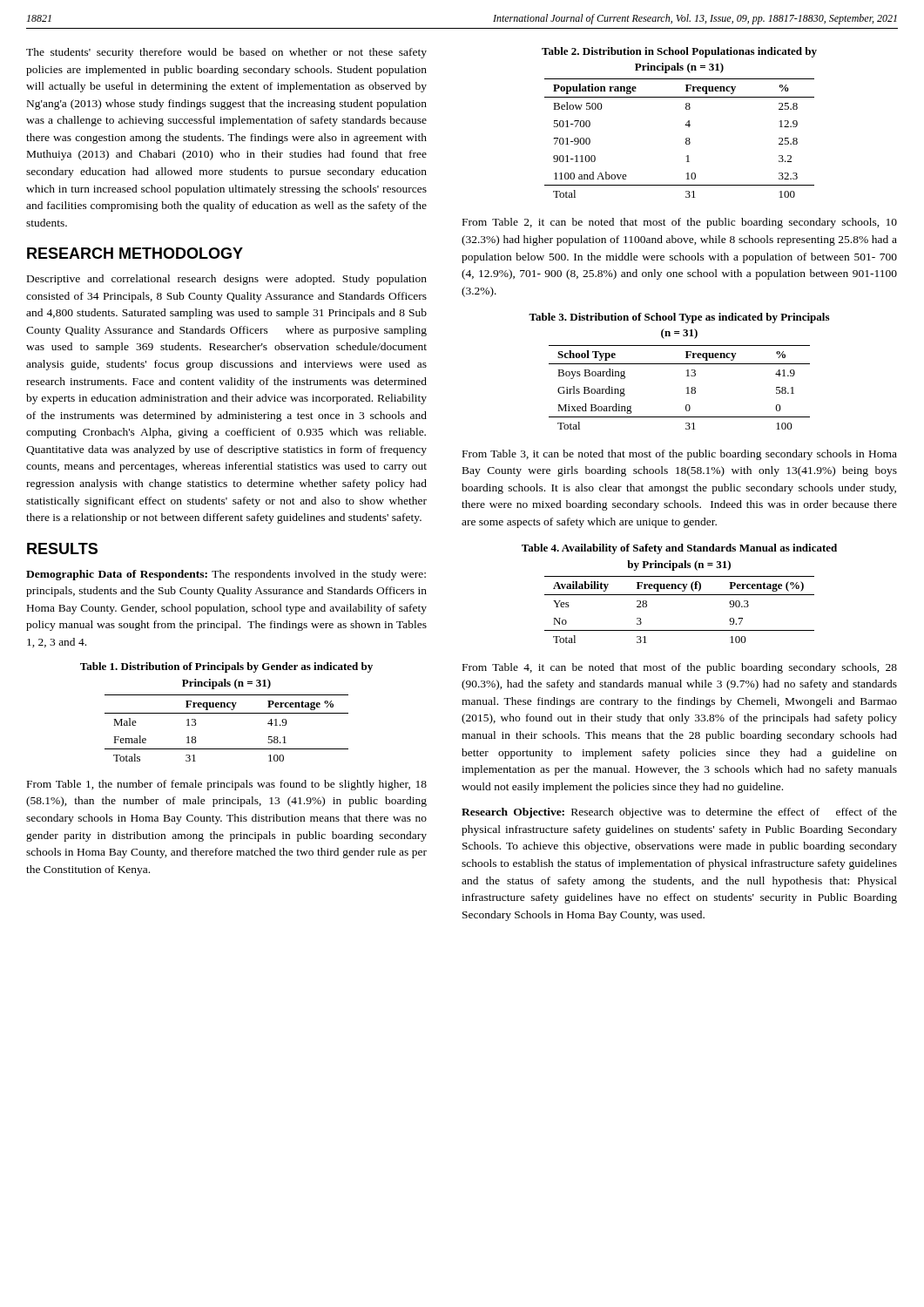Find the table that mentions "1100 and Above"

pyautogui.click(x=679, y=141)
